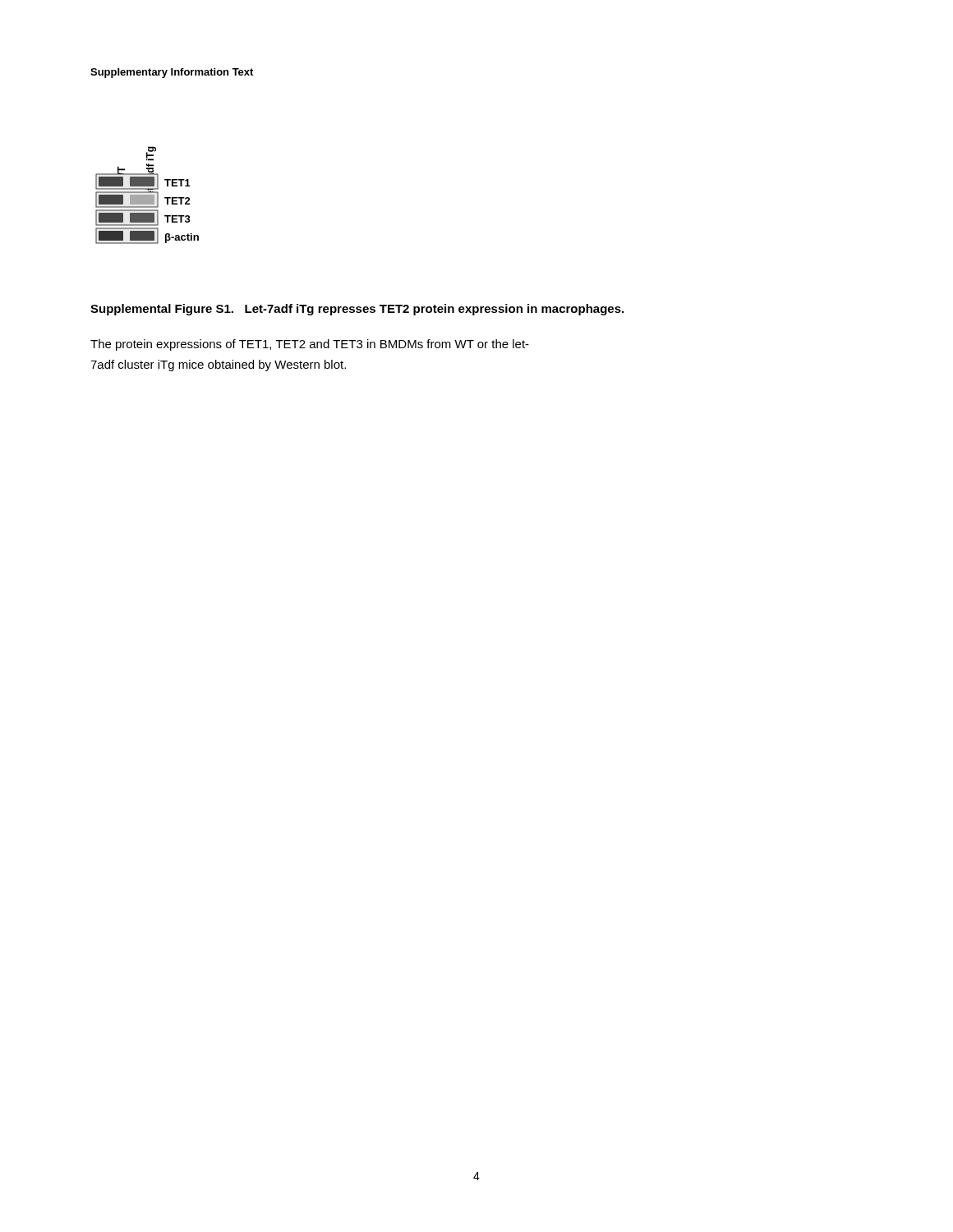Select the passage starting "Supplementary Information Text"
The width and height of the screenshot is (953, 1232).
tap(172, 72)
